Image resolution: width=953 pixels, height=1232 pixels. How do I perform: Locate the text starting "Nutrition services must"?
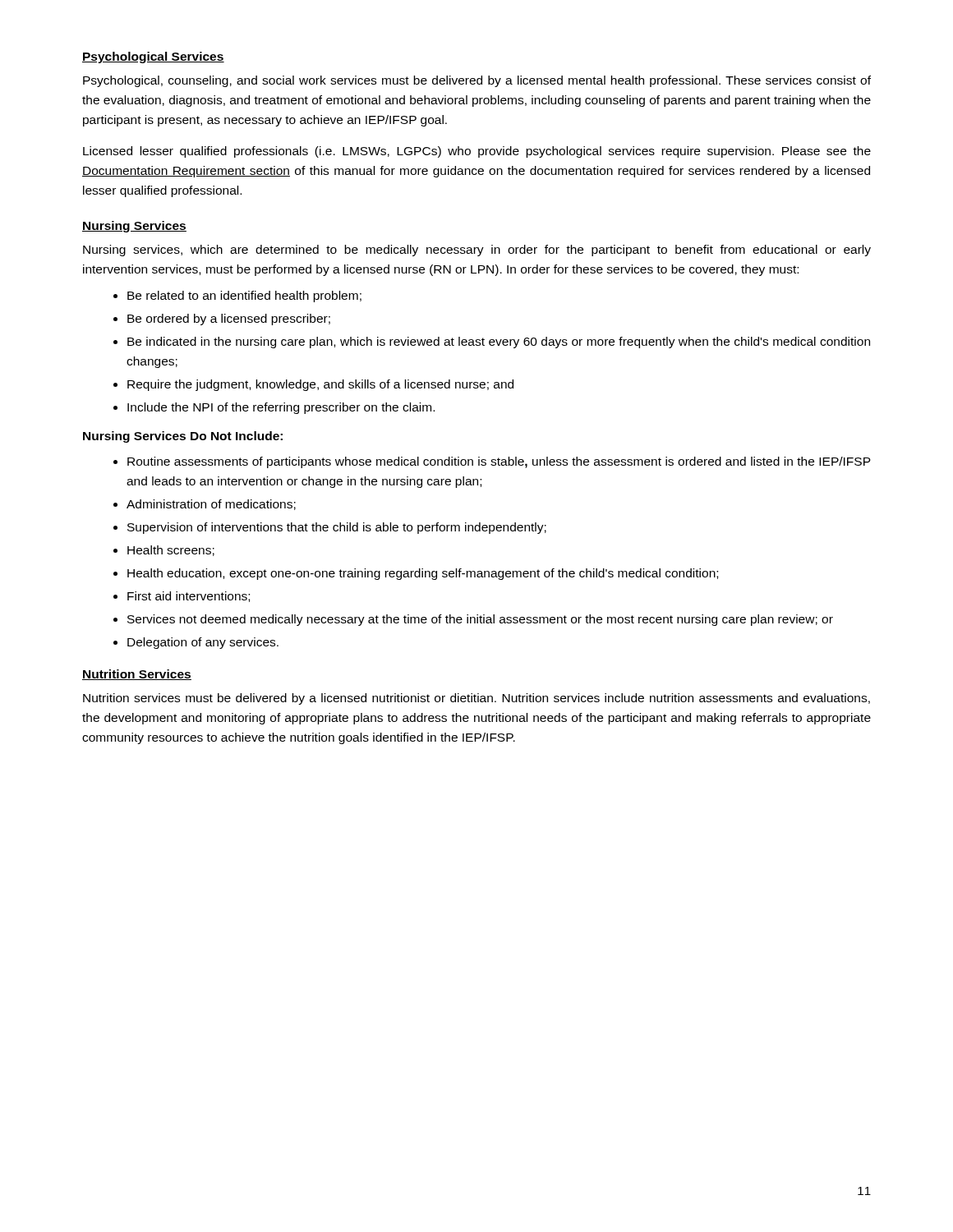pyautogui.click(x=476, y=718)
